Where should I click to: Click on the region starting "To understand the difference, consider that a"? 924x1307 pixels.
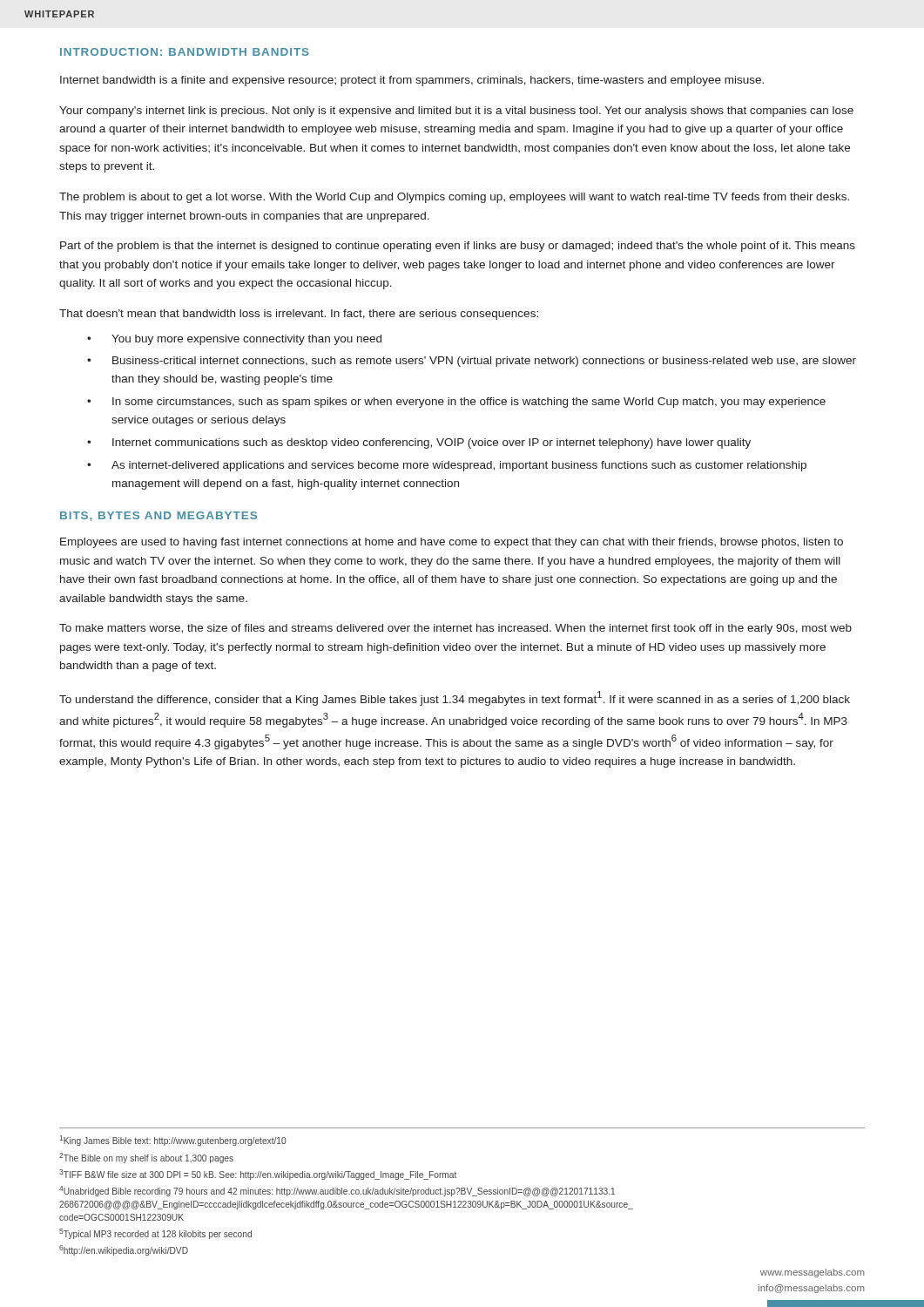tap(455, 729)
